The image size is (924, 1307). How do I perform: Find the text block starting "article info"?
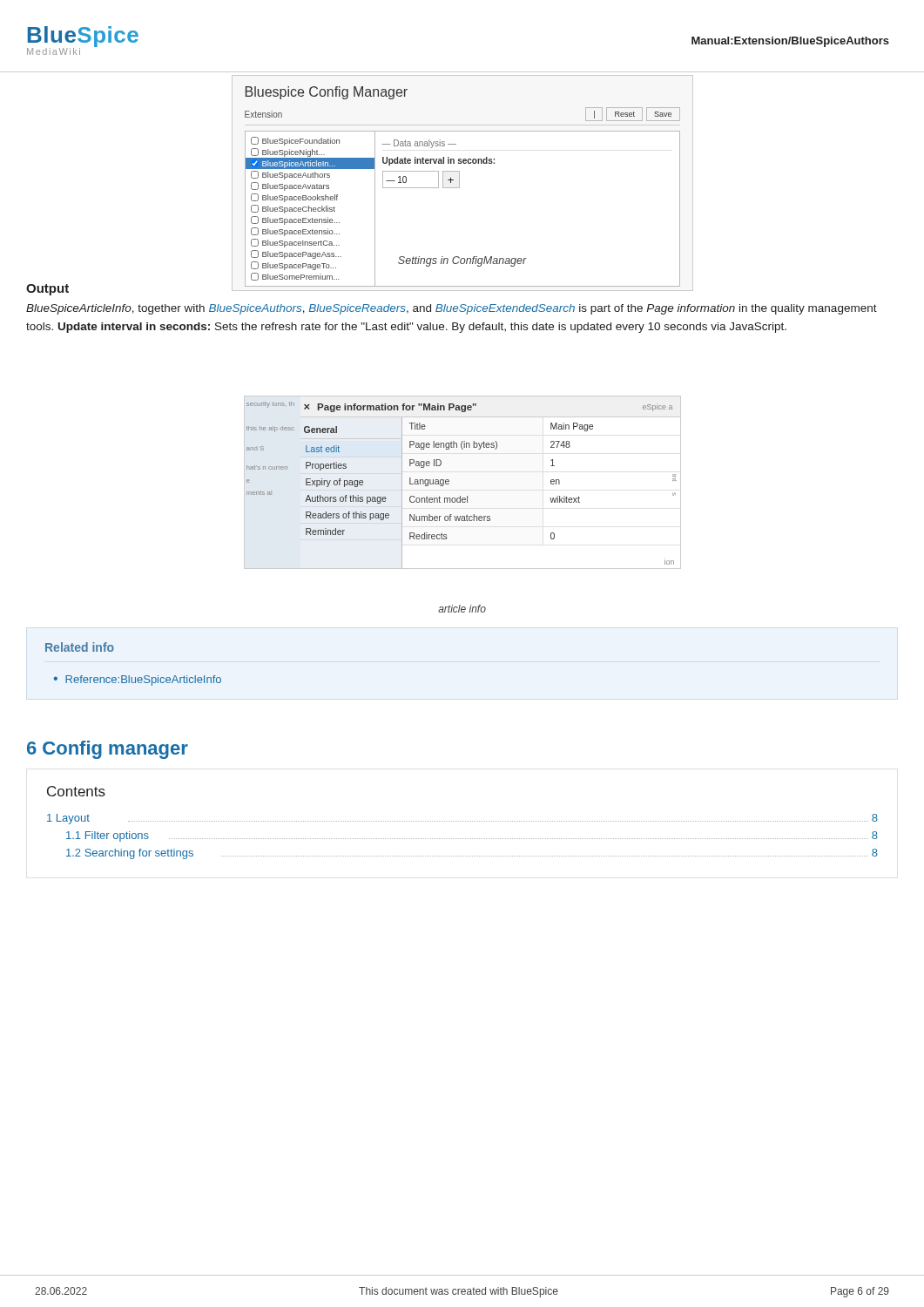coord(462,609)
